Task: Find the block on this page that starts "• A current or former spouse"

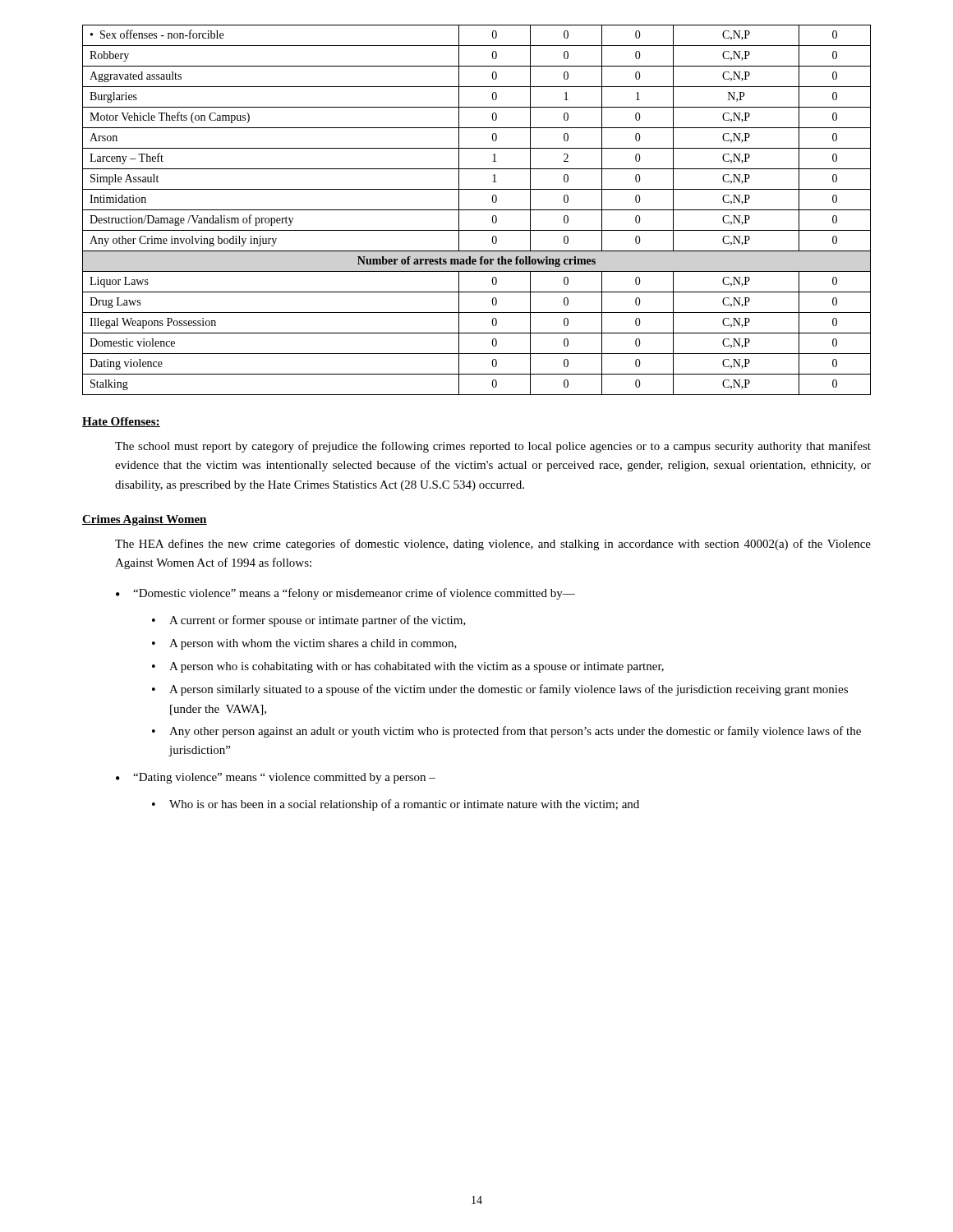Action: (x=309, y=621)
